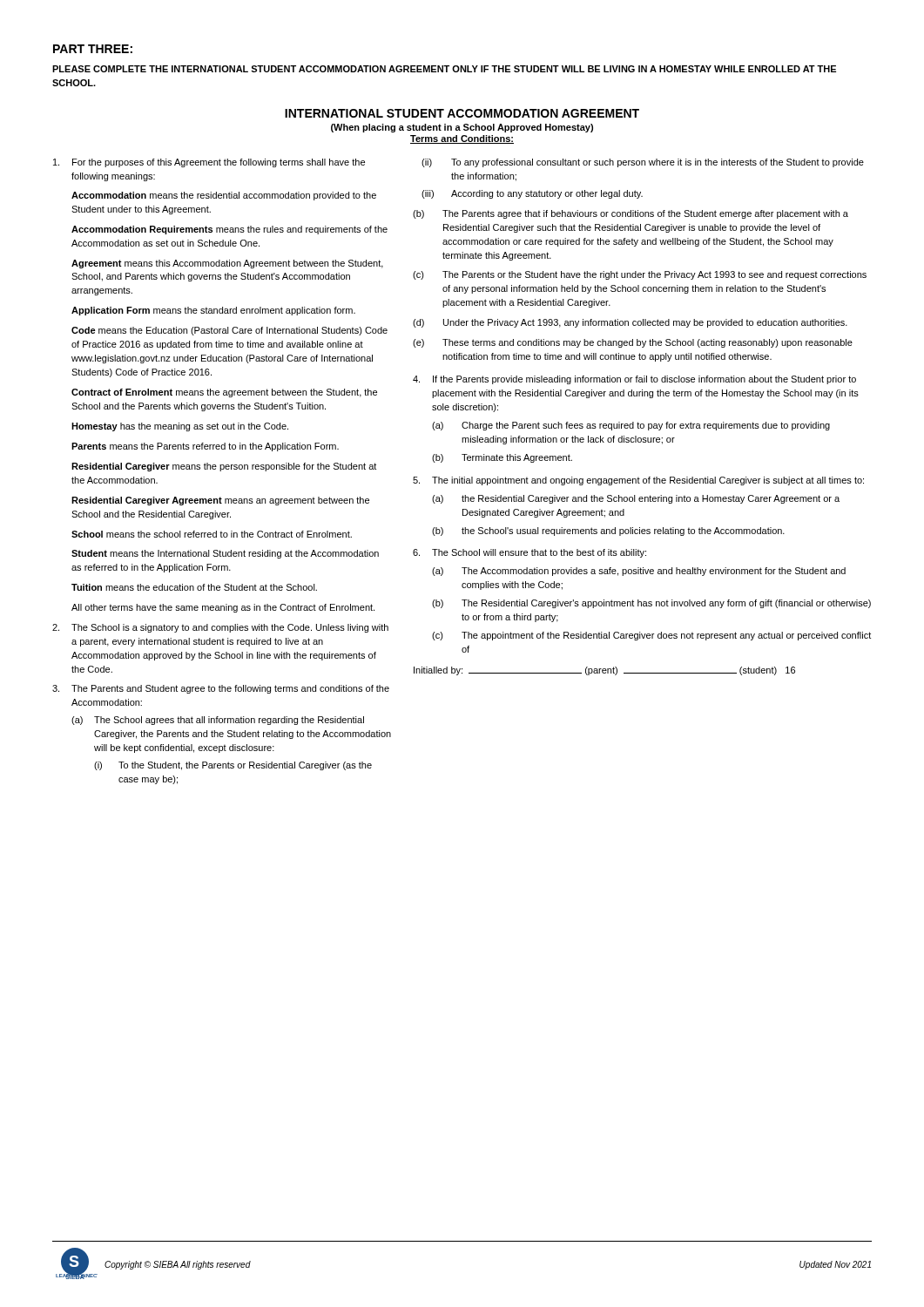Point to the region starting "Accommodation means the residential accommodation provided to the"
924x1307 pixels.
(x=232, y=402)
